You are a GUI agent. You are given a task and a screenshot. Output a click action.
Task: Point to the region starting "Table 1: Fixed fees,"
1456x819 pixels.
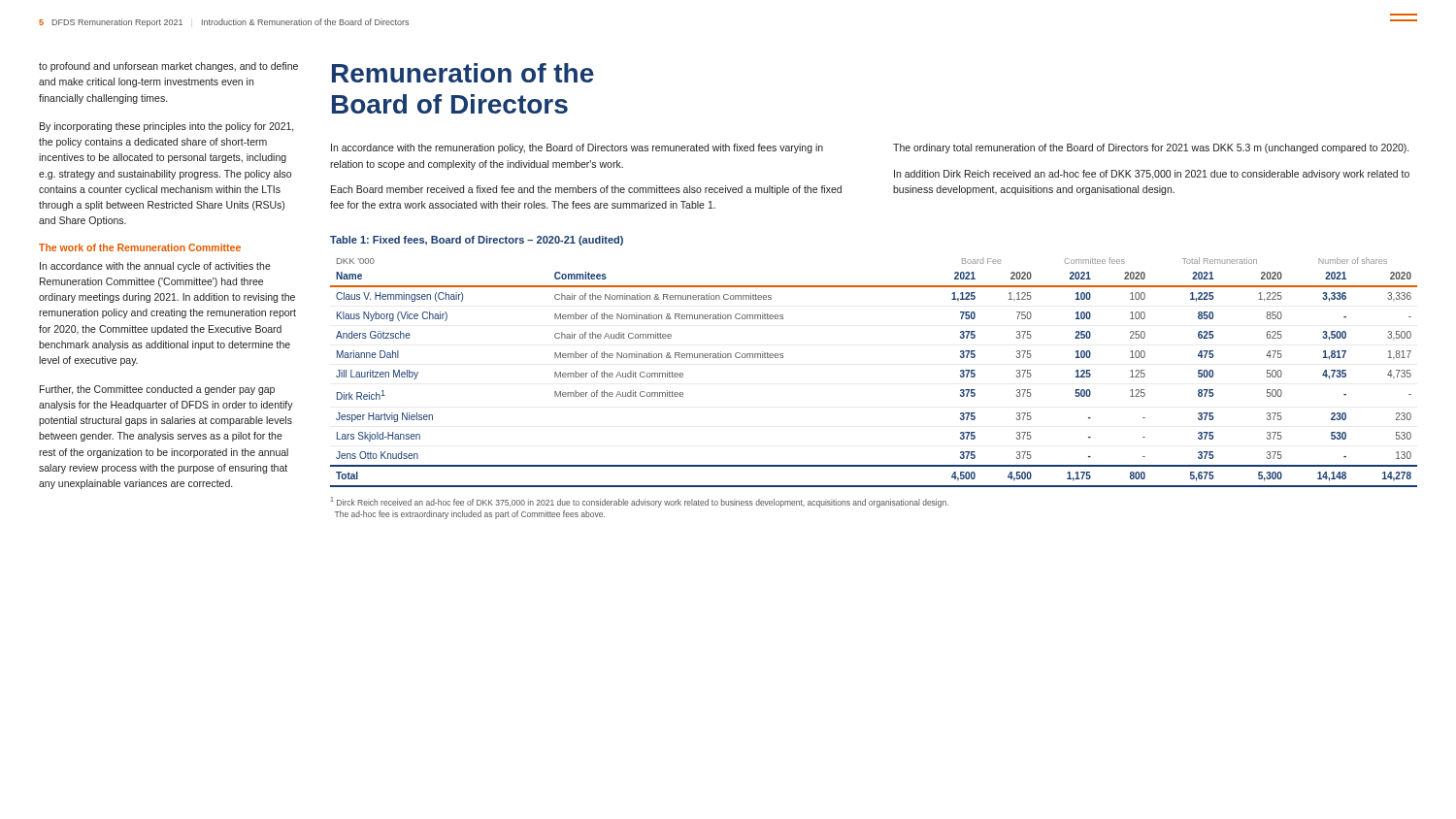pyautogui.click(x=477, y=240)
